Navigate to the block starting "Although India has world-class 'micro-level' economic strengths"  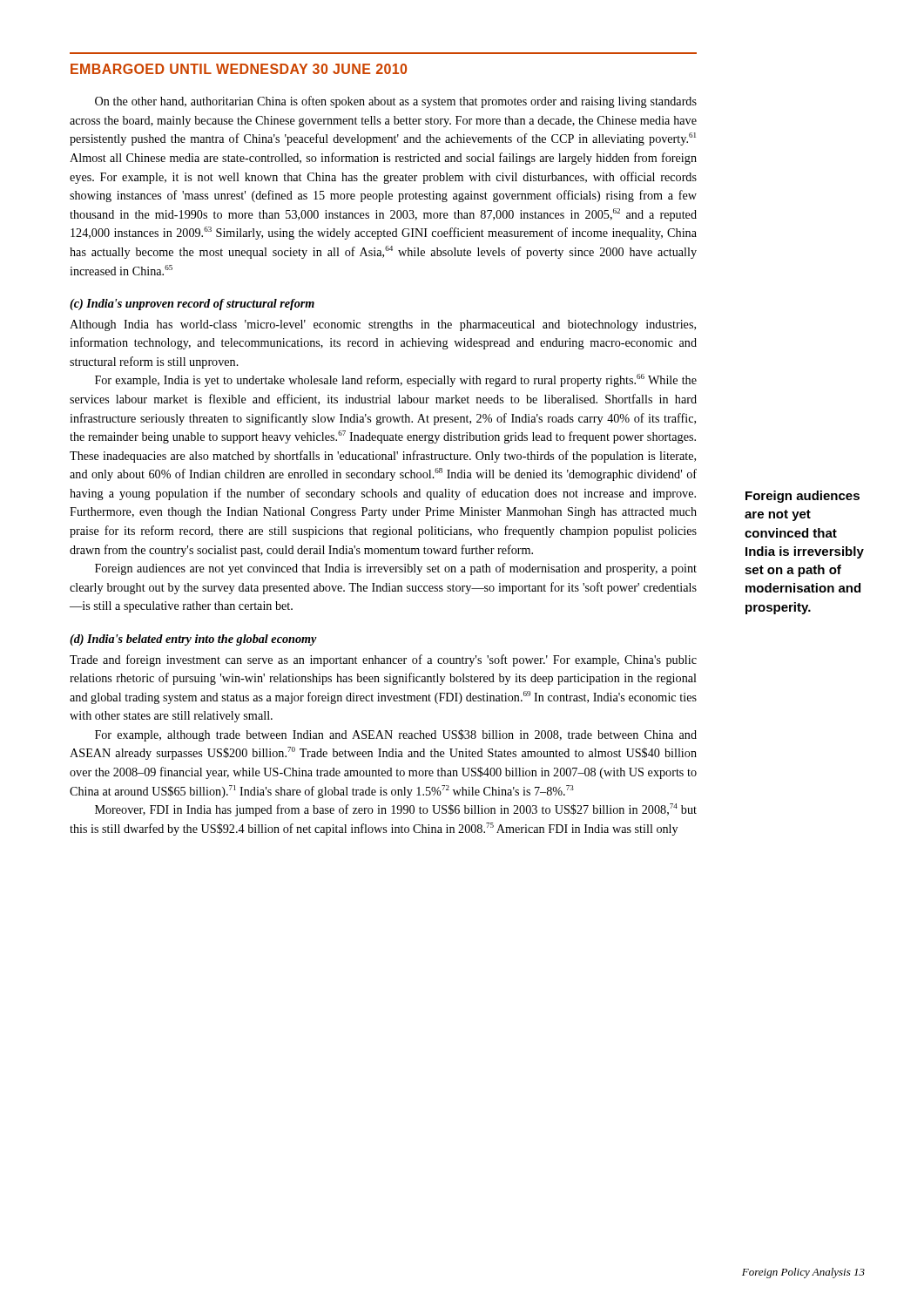(383, 466)
